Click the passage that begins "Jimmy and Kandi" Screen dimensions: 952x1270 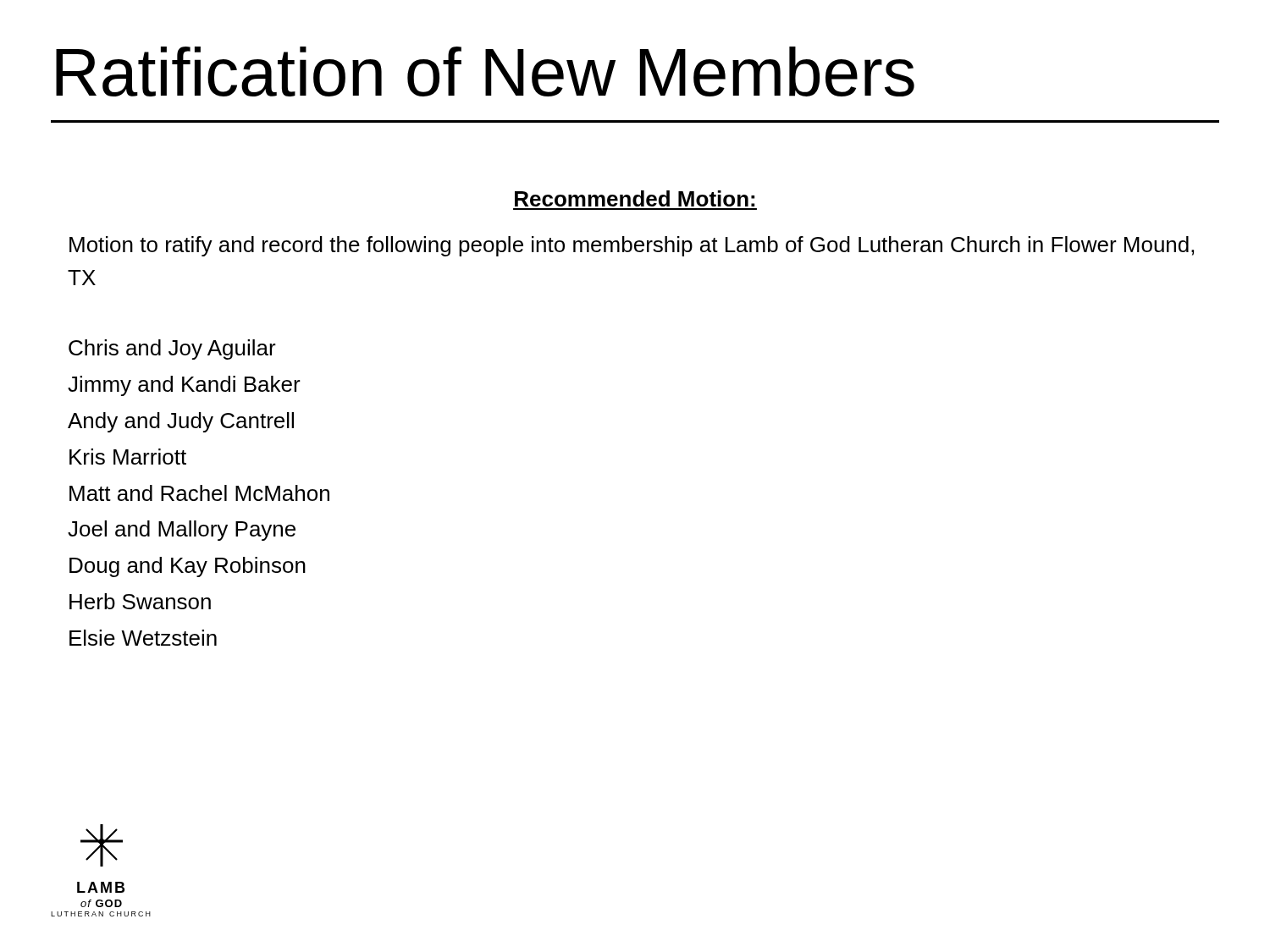(x=184, y=384)
